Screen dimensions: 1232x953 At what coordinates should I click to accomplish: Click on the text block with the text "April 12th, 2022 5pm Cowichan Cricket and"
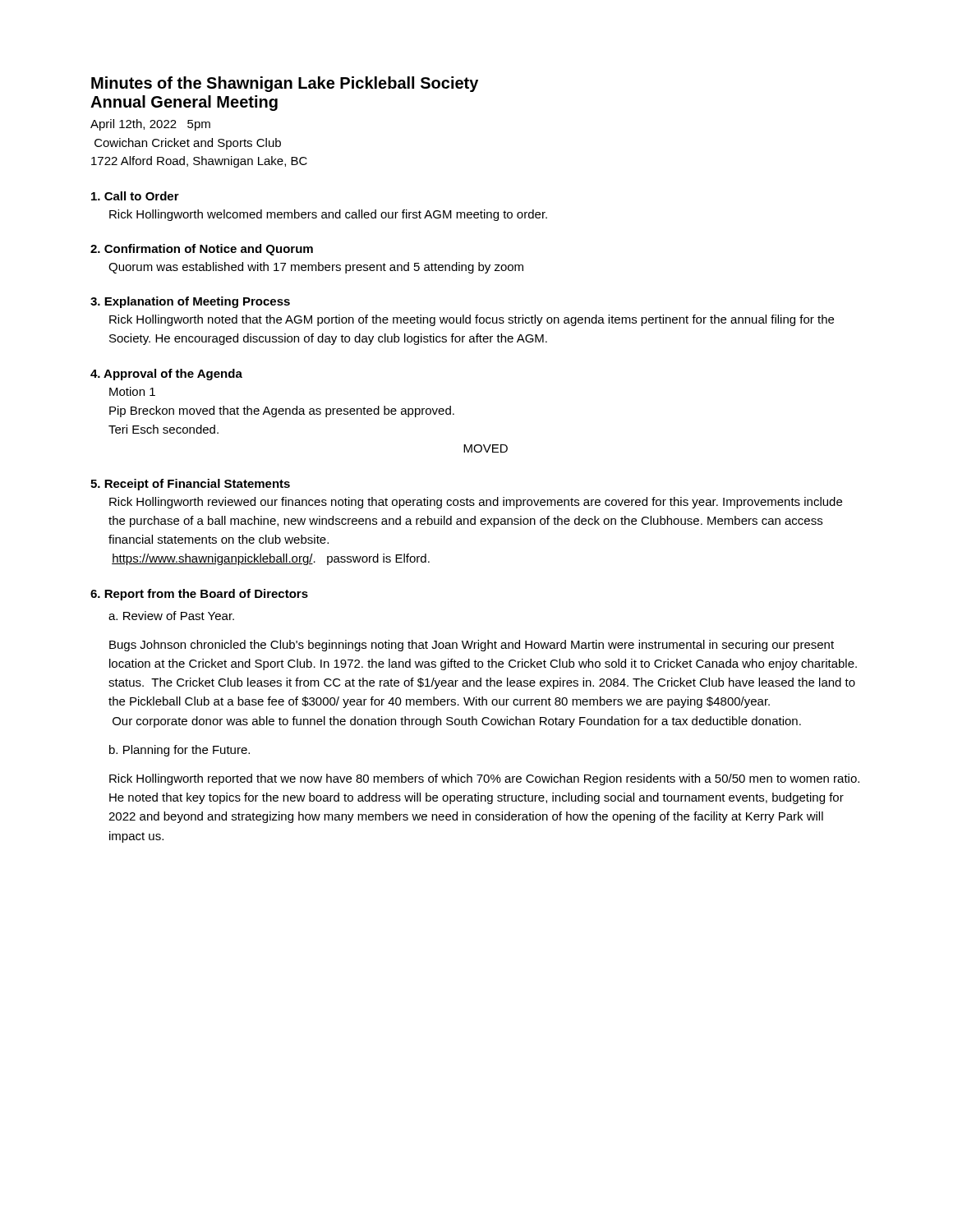pos(199,142)
